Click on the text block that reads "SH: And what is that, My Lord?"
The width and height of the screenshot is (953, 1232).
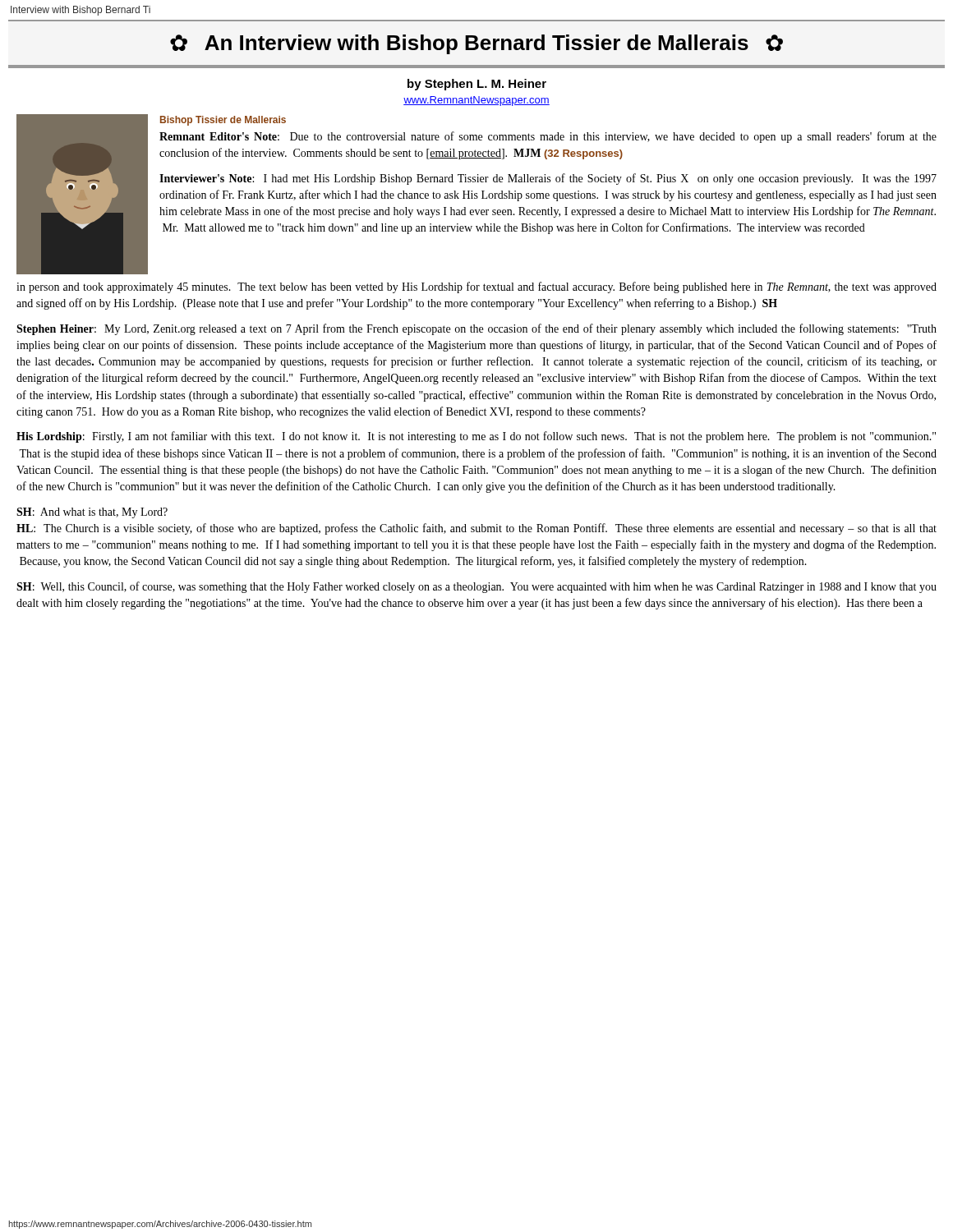coord(476,537)
